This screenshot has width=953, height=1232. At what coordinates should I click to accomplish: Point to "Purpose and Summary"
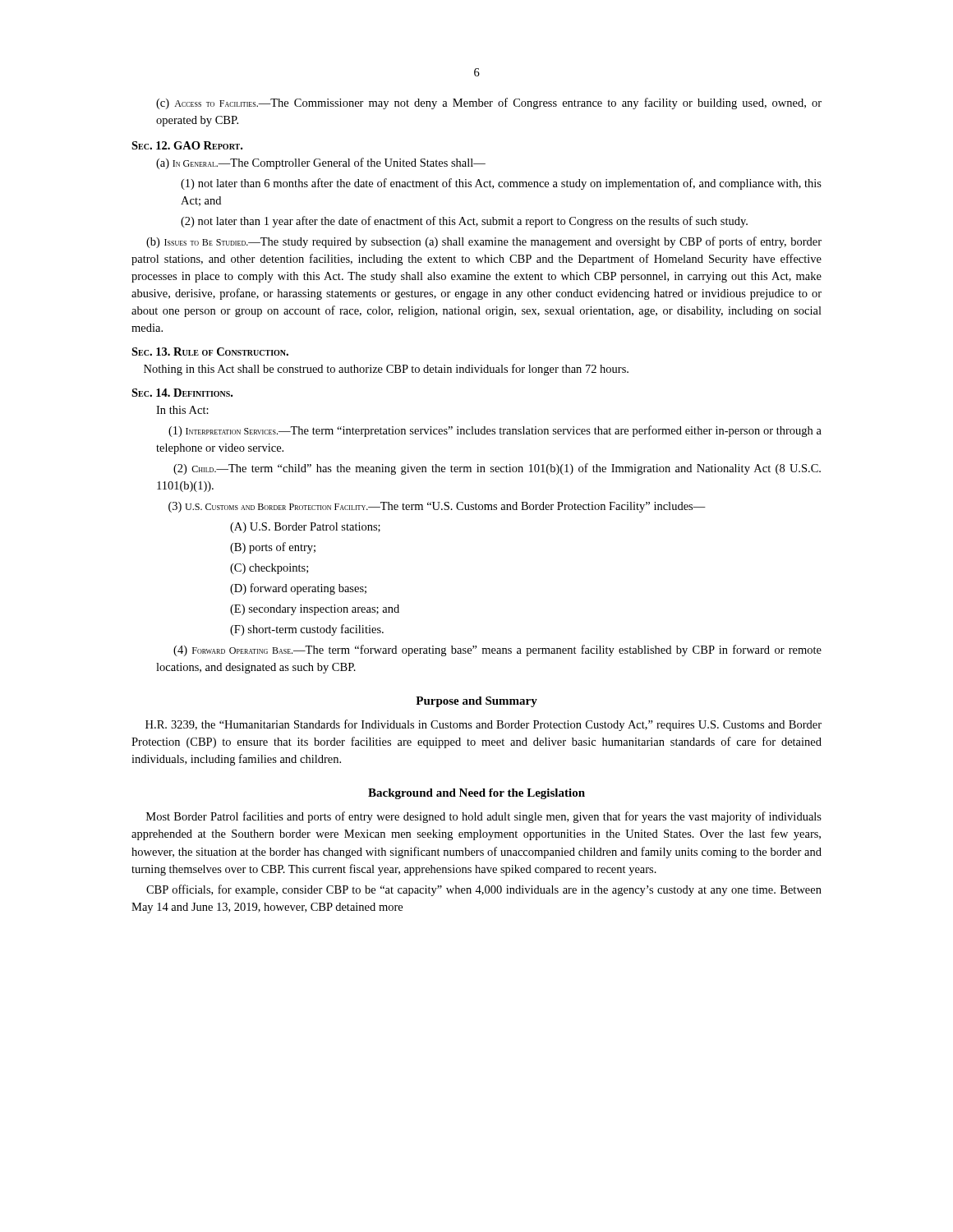pos(476,701)
